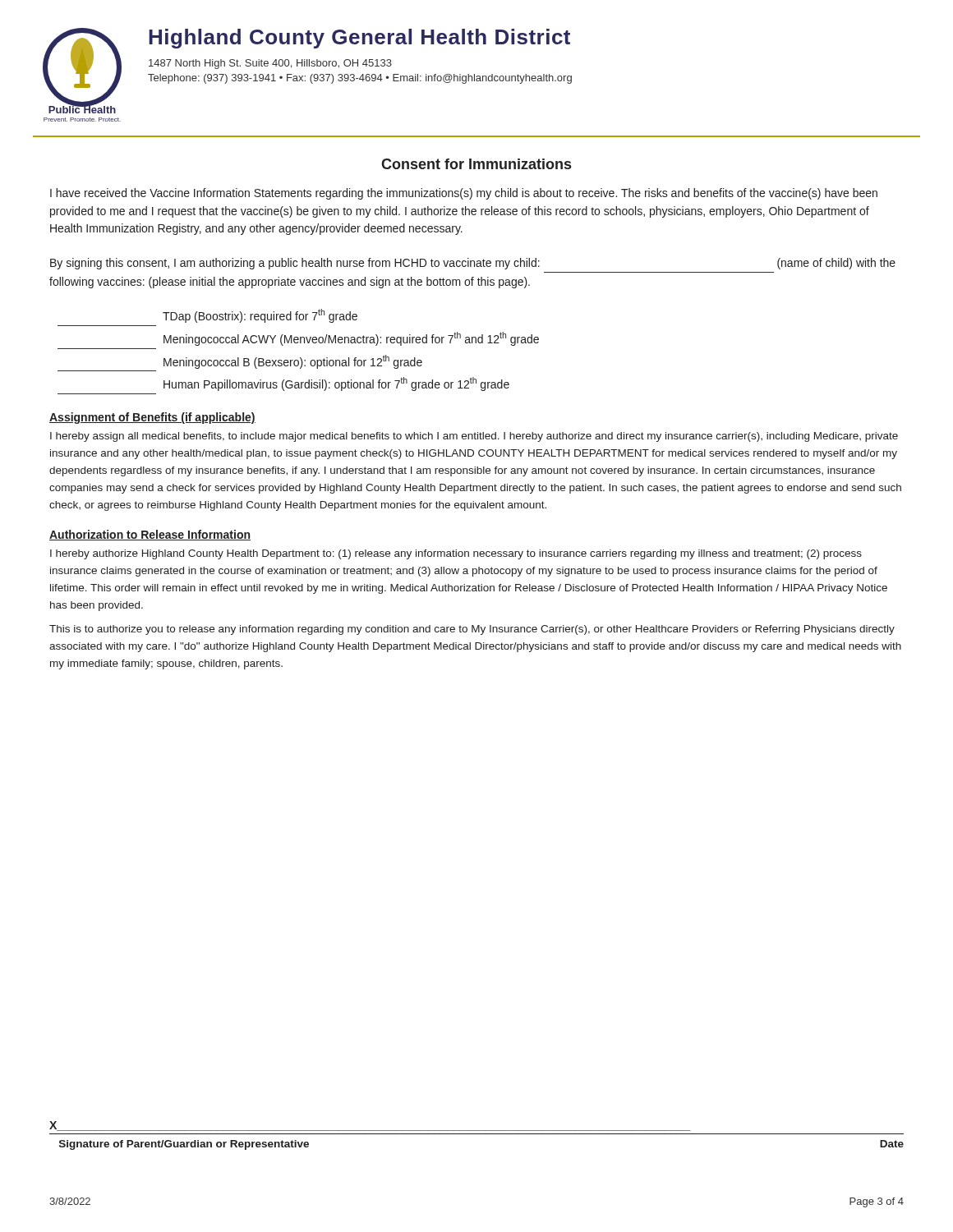Select the list item that says "Meningococcal ACWY (Menveo/Menactra): required for"
Screen dimensions: 1232x953
point(298,339)
